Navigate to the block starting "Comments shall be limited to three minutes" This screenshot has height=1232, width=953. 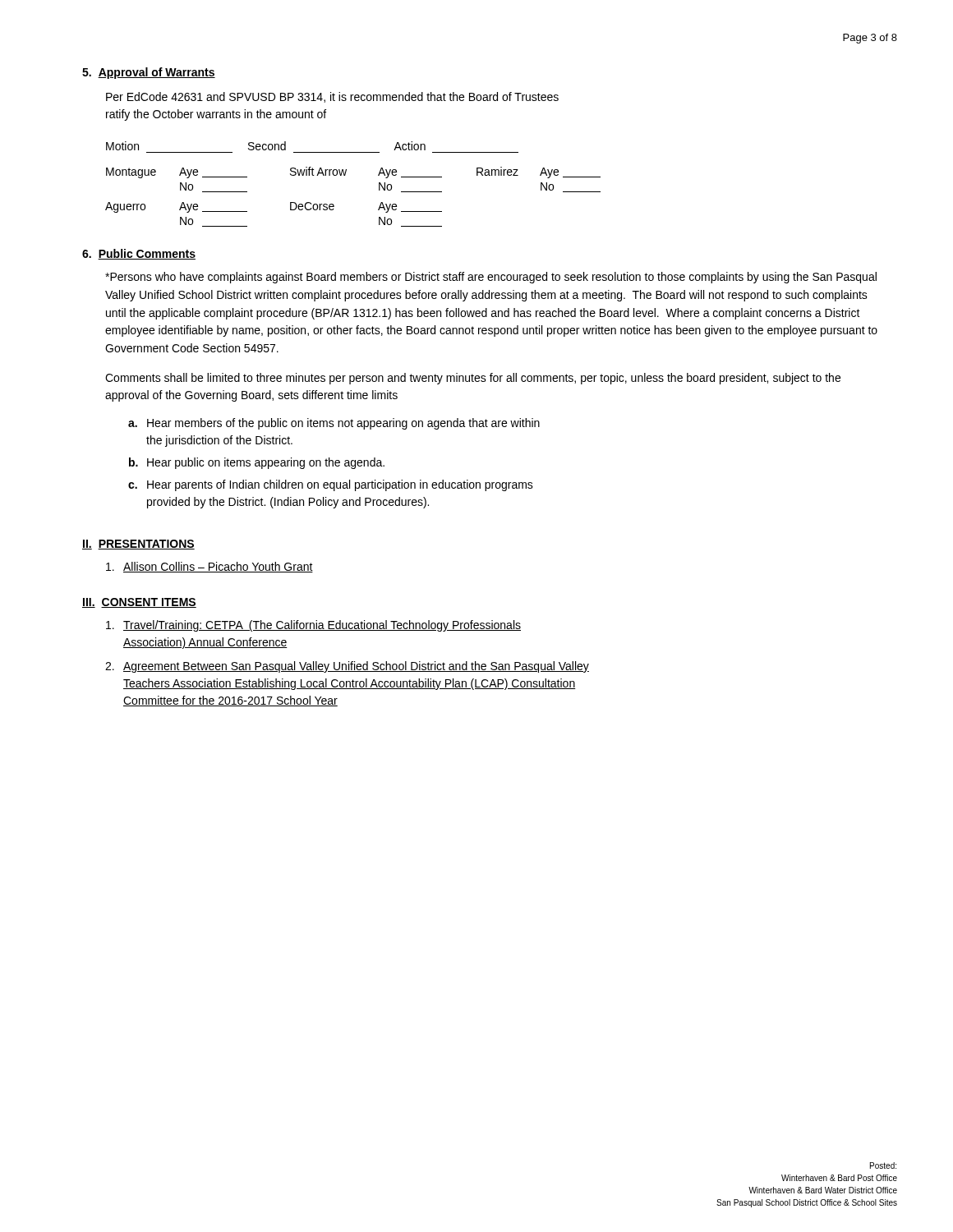pos(473,386)
